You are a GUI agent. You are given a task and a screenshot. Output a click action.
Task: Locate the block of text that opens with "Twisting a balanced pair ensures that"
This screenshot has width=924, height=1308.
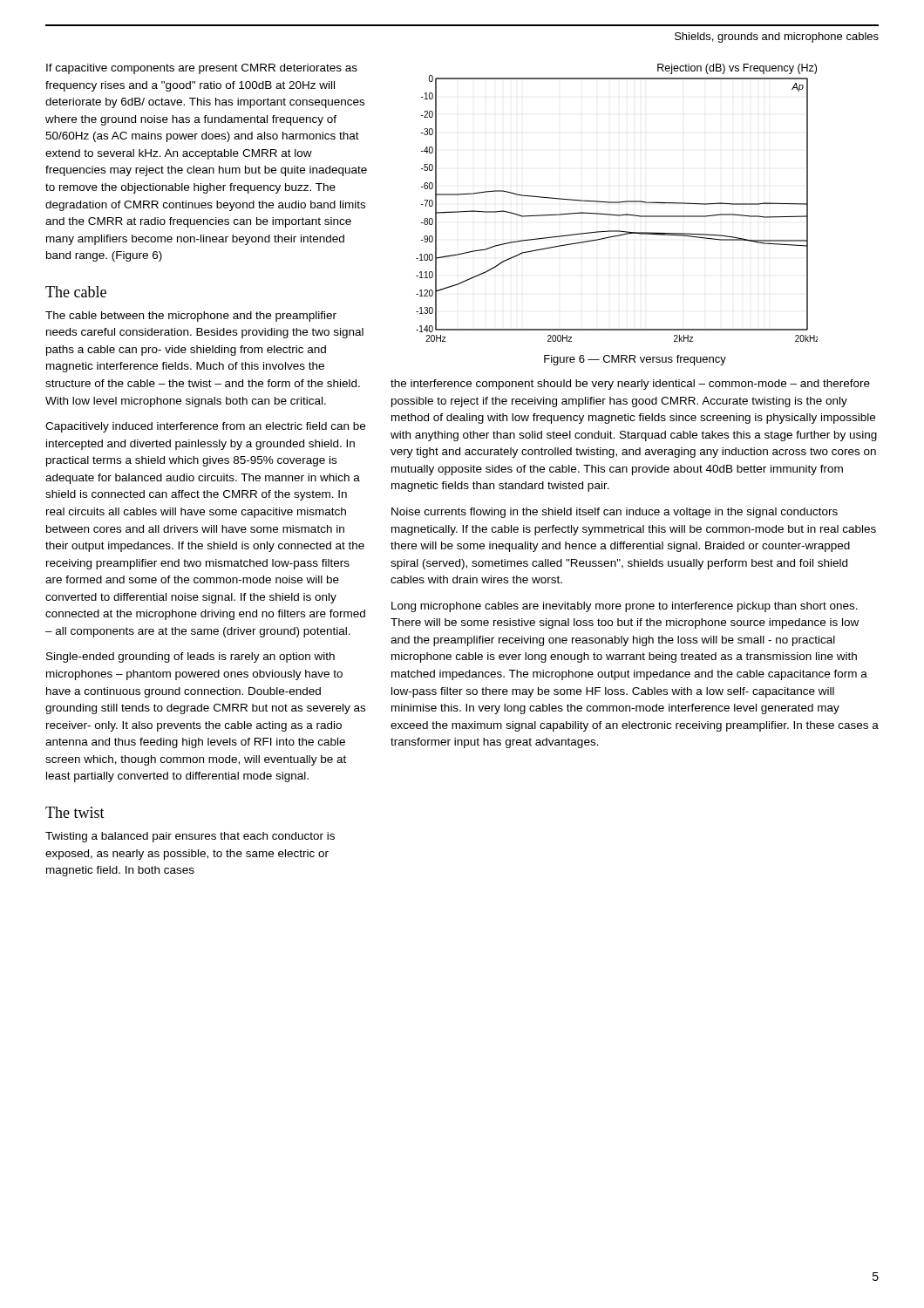[207, 853]
